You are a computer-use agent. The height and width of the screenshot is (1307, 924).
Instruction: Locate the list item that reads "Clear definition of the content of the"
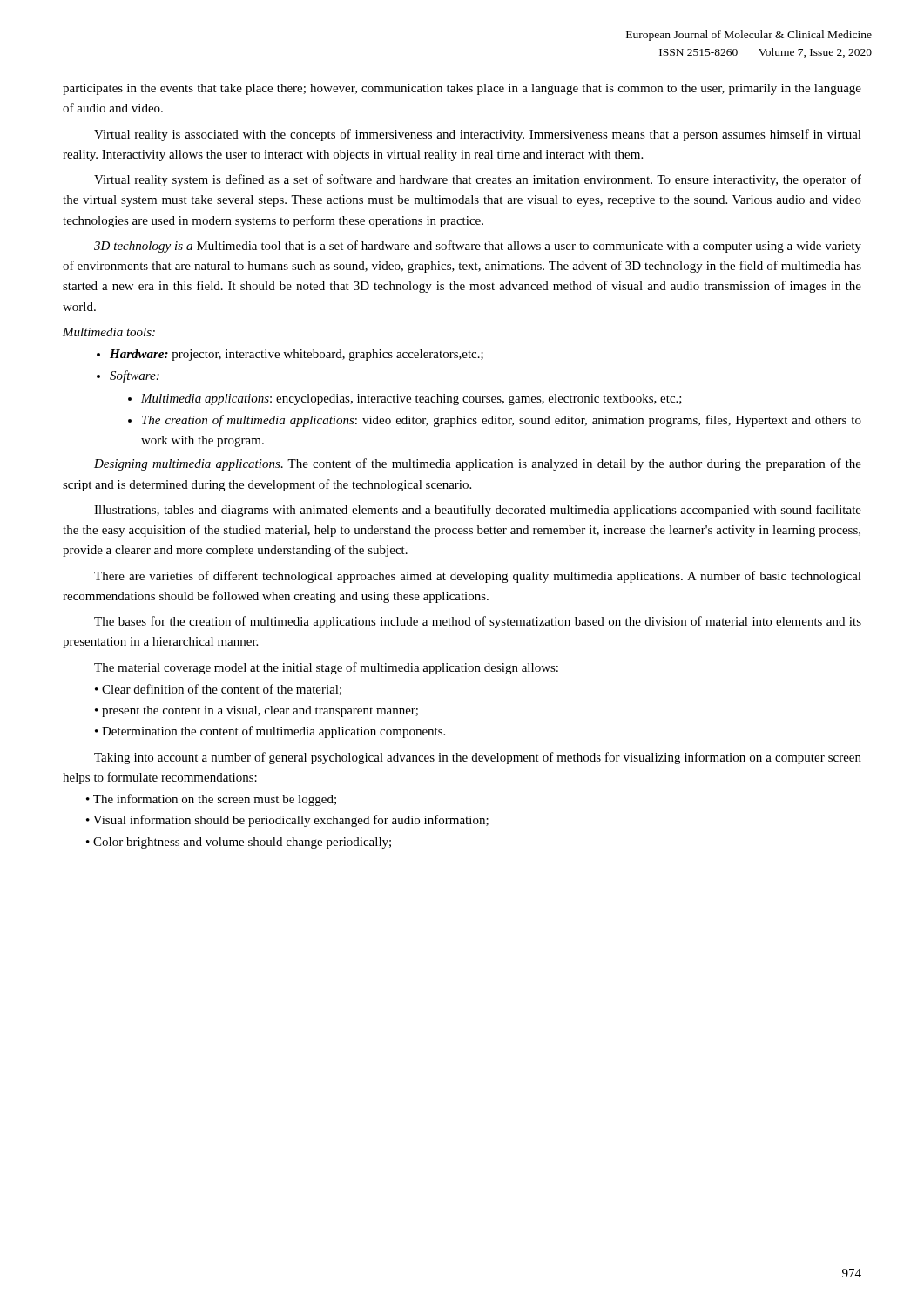(222, 689)
